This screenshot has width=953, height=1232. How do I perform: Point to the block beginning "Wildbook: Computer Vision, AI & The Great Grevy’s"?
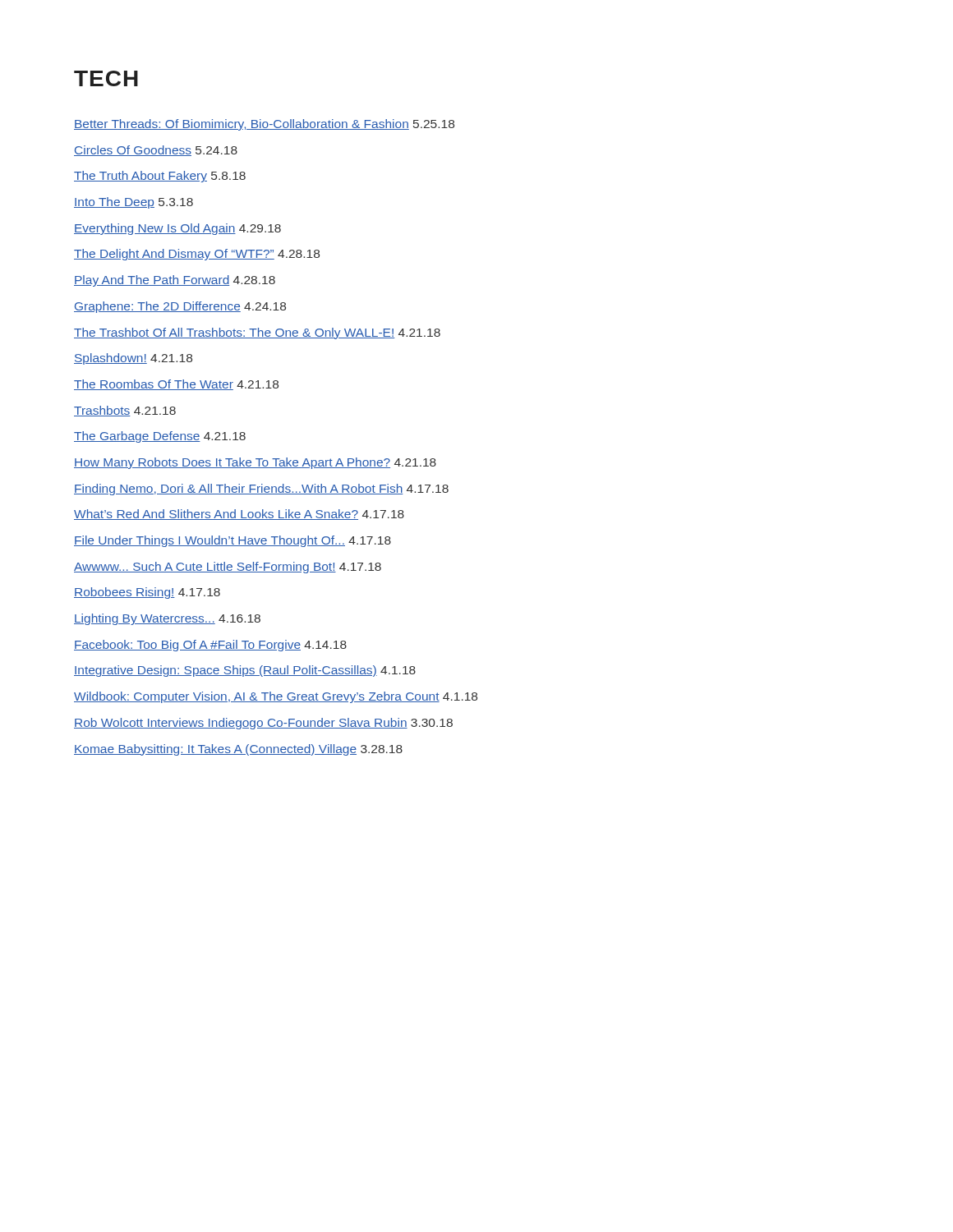coord(276,696)
